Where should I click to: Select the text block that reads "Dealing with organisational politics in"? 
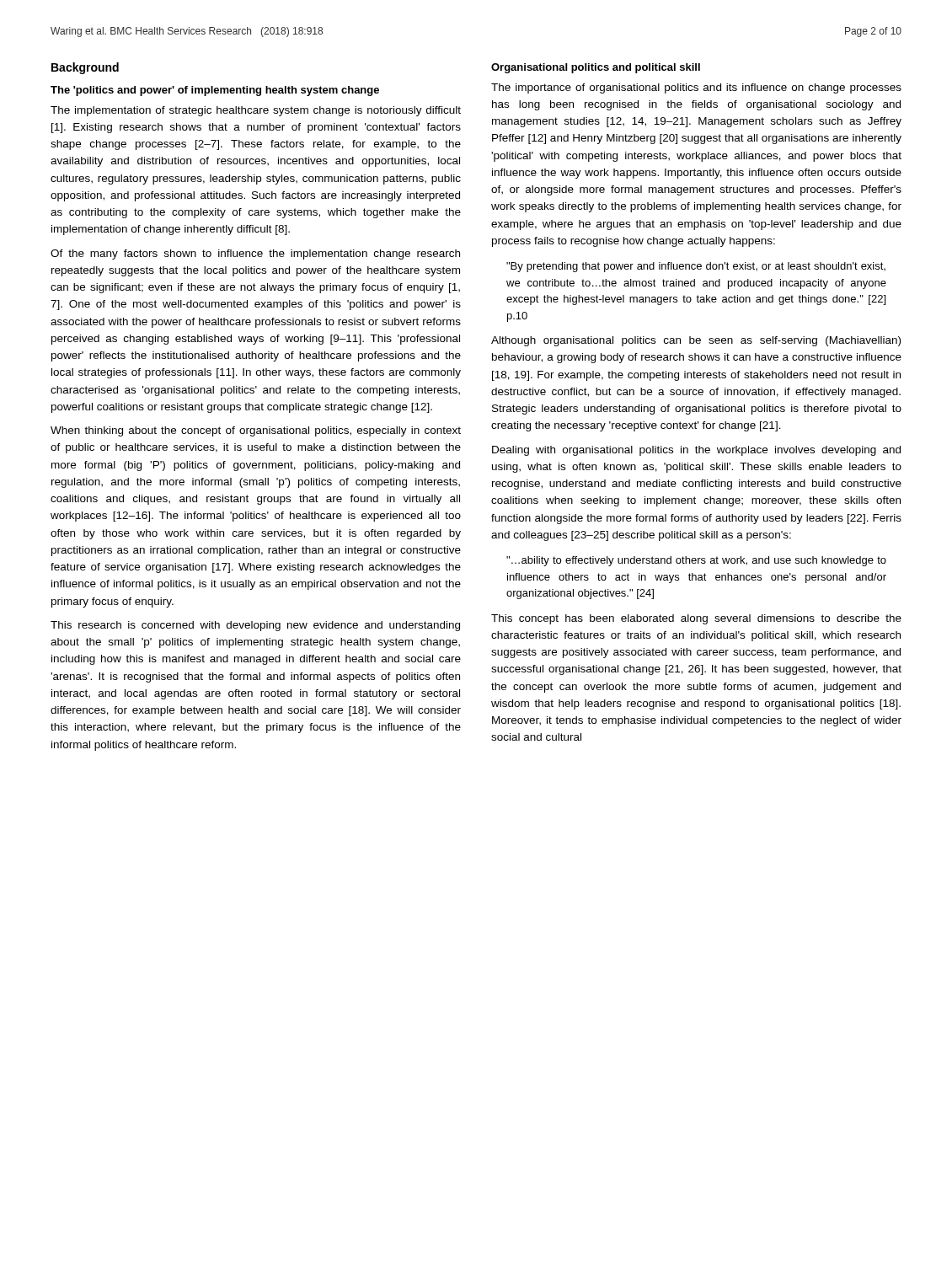click(696, 492)
